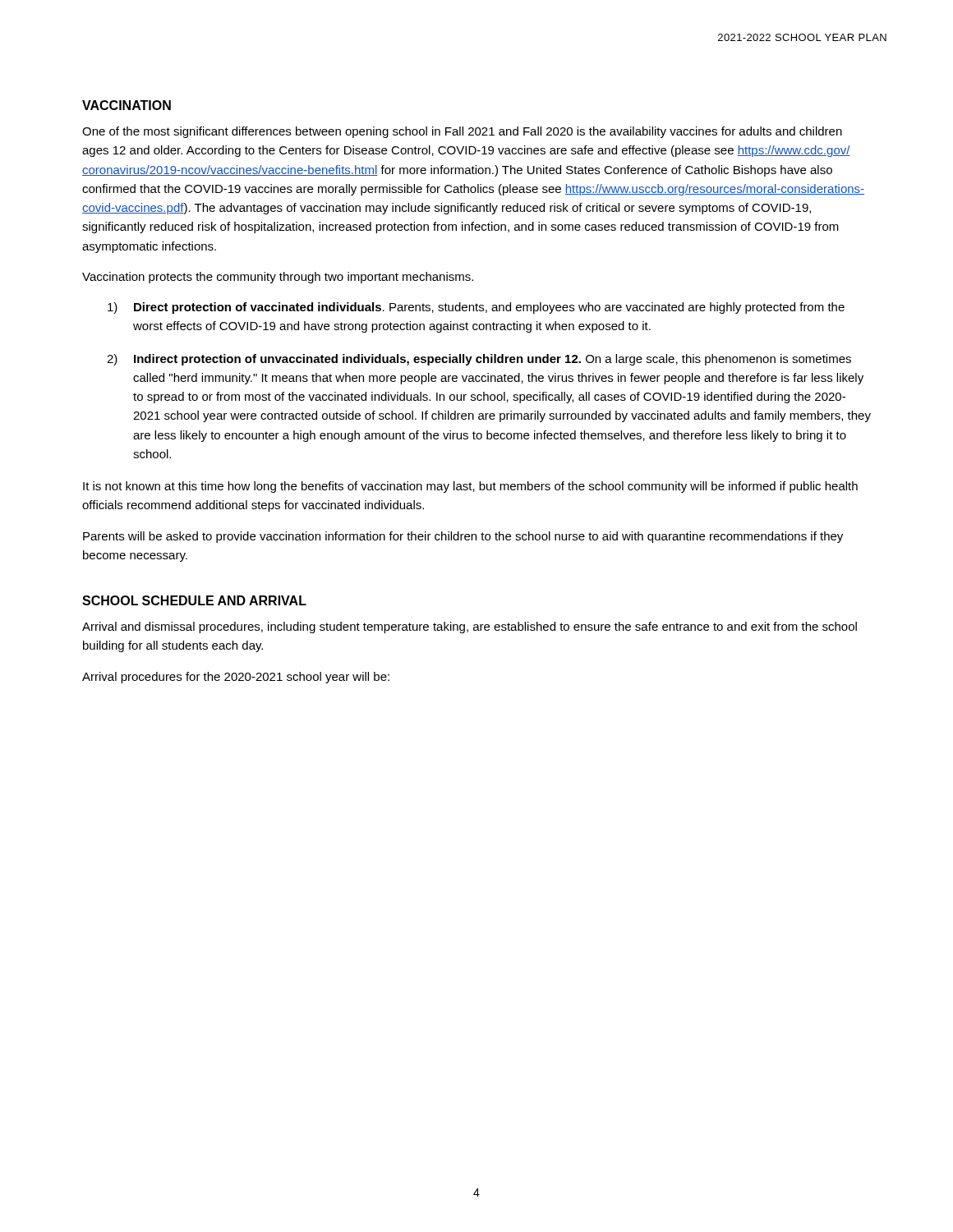The width and height of the screenshot is (953, 1232).
Task: Click on the section header that says "SCHOOL SCHEDULE AND ARRIVAL"
Action: (x=194, y=601)
